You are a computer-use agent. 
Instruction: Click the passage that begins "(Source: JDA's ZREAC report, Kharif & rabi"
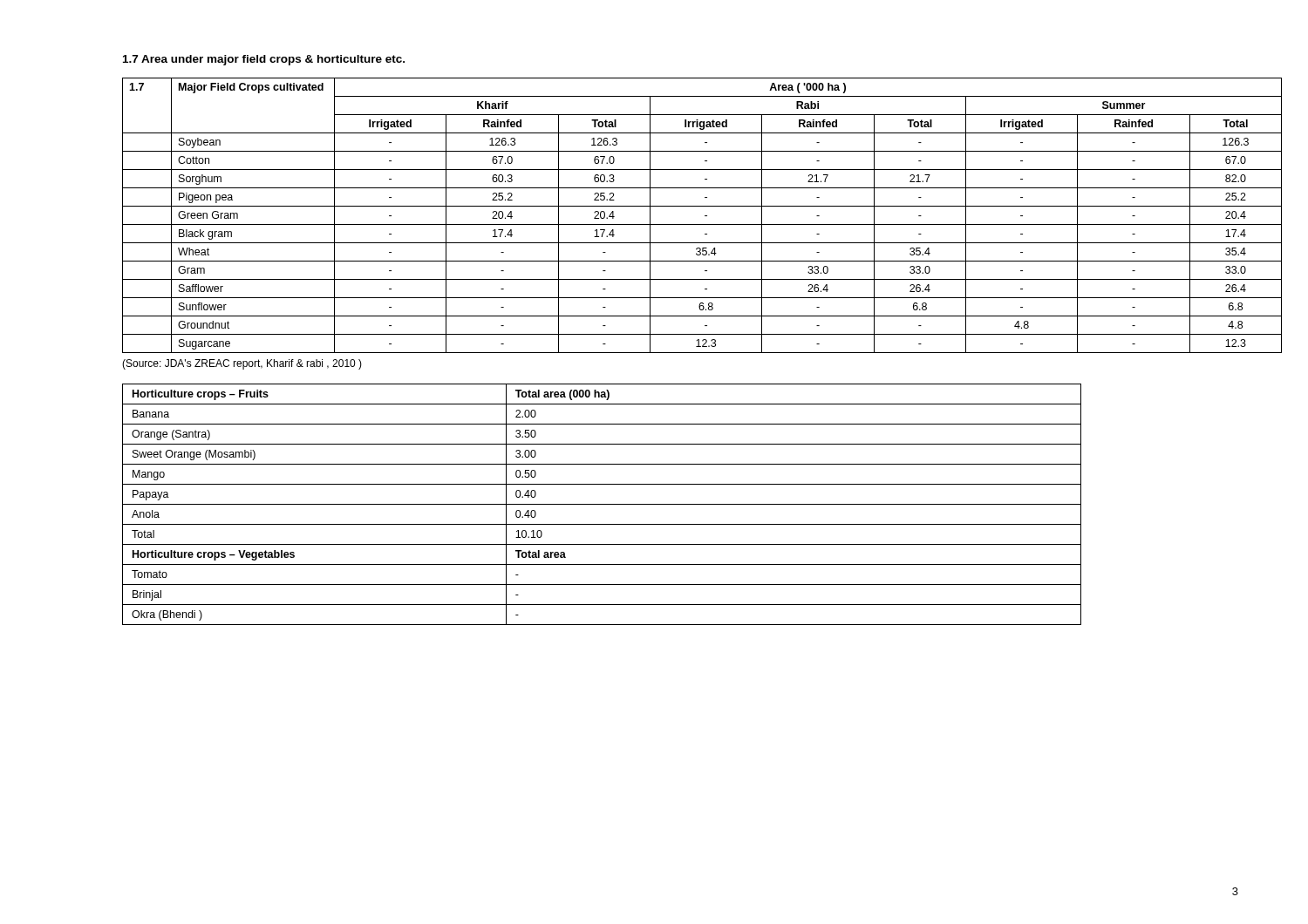[242, 364]
